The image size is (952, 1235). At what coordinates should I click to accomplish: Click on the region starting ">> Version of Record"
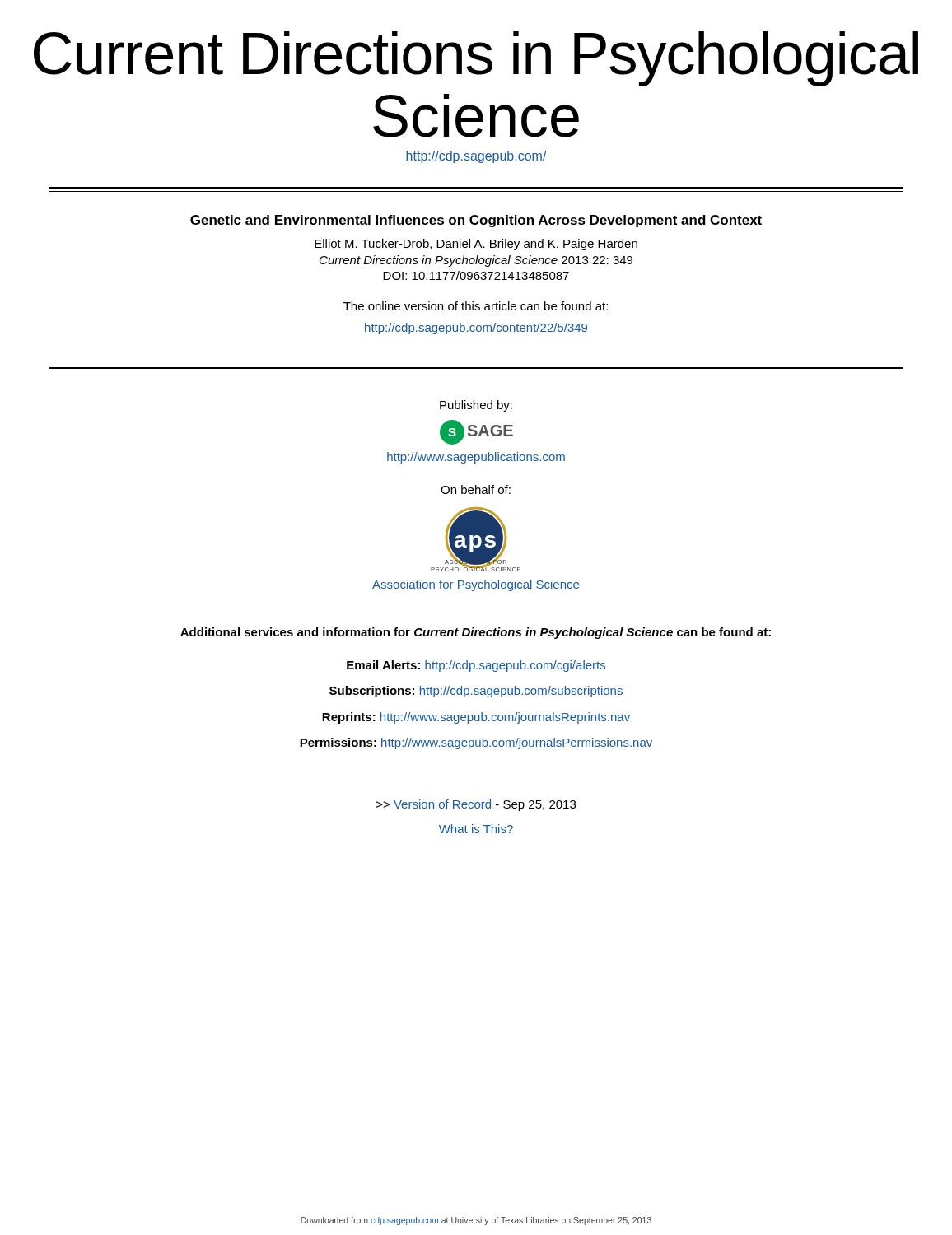click(x=476, y=804)
